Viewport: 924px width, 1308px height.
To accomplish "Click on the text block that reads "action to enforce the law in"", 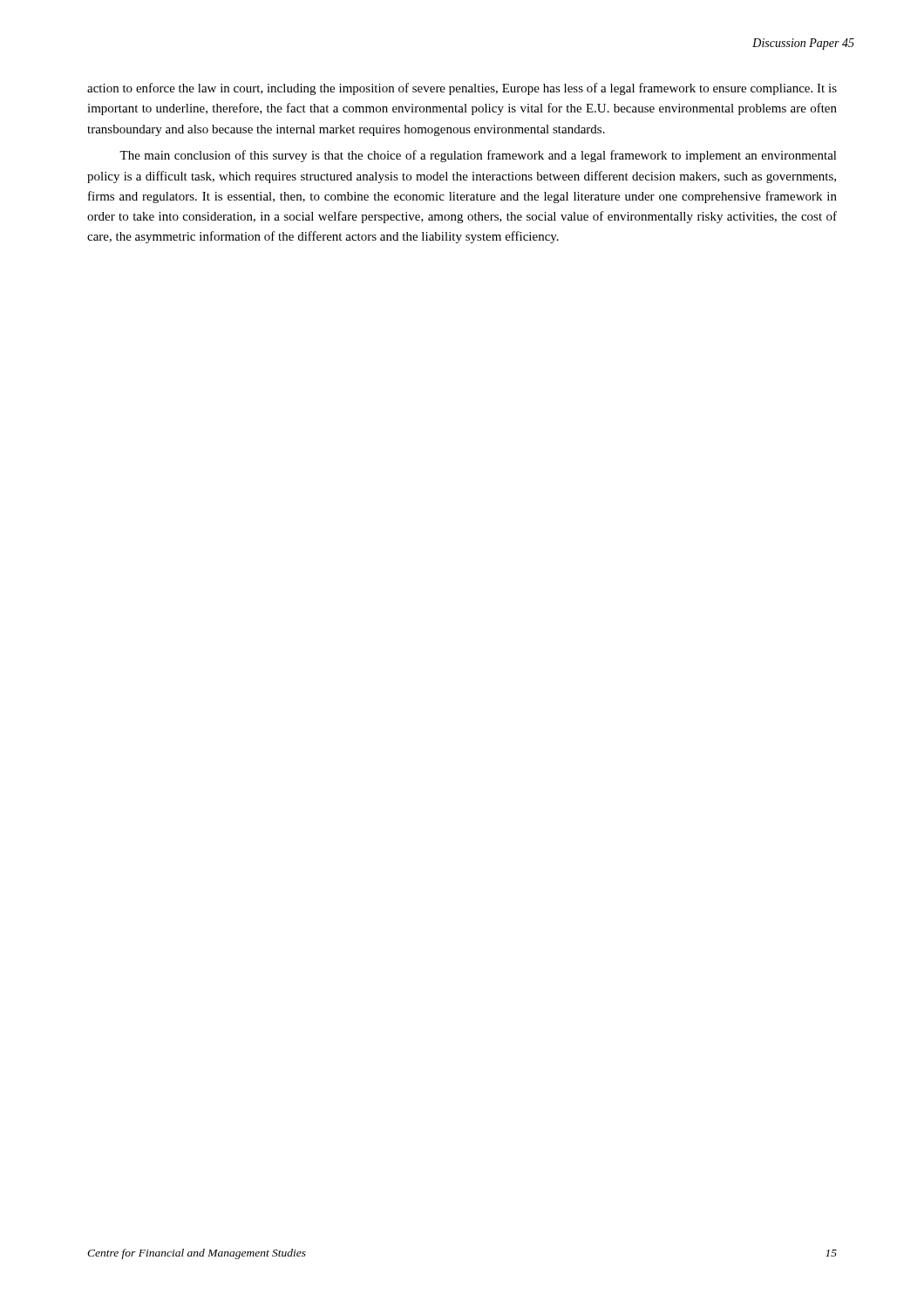I will tap(462, 163).
